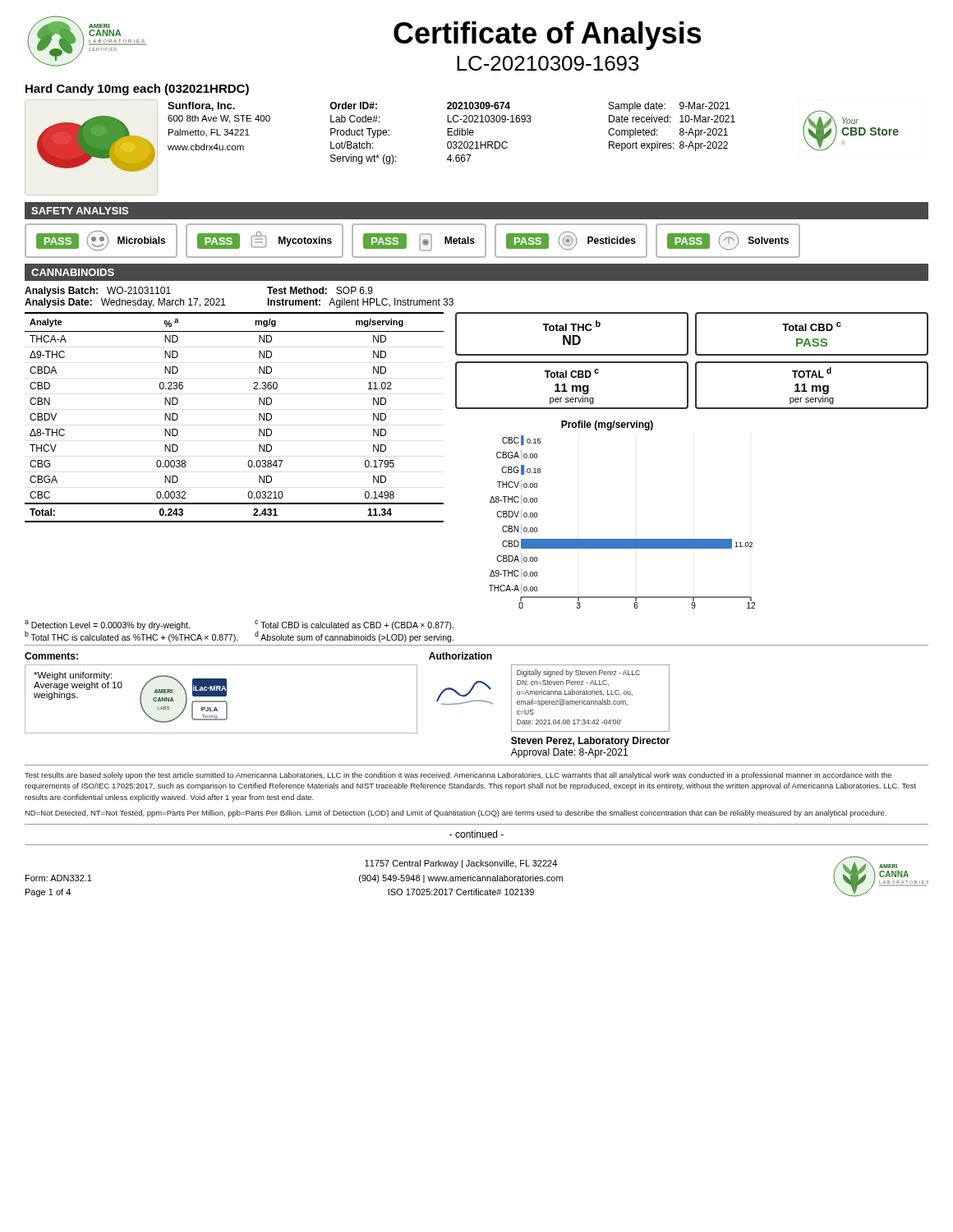Click the passage that begins "Weight uniformity: Average"
Image resolution: width=953 pixels, height=1232 pixels.
pyautogui.click(x=78, y=685)
